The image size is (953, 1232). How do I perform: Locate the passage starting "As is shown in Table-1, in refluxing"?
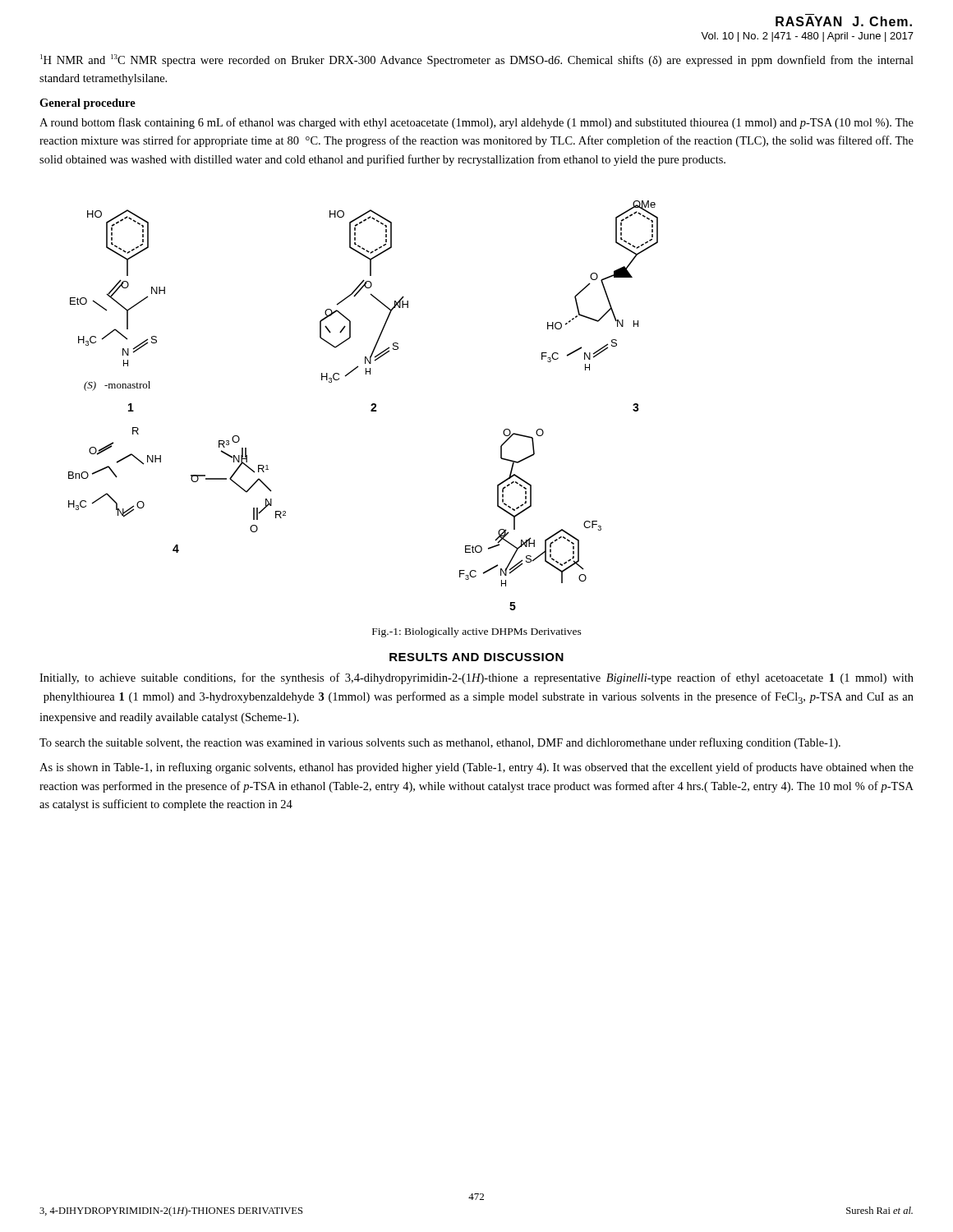[476, 786]
